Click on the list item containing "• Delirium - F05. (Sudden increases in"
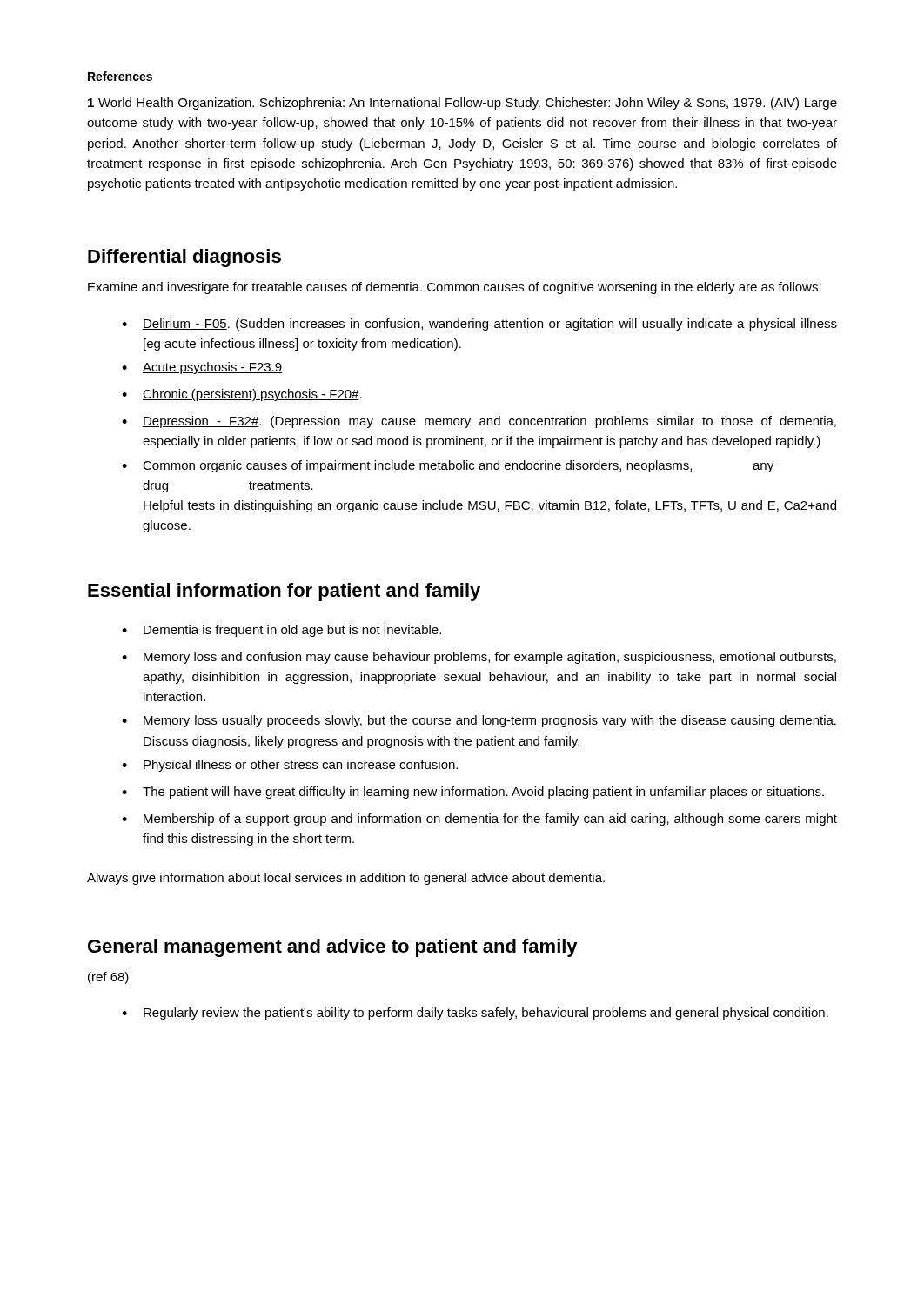The width and height of the screenshot is (924, 1305). tap(479, 333)
